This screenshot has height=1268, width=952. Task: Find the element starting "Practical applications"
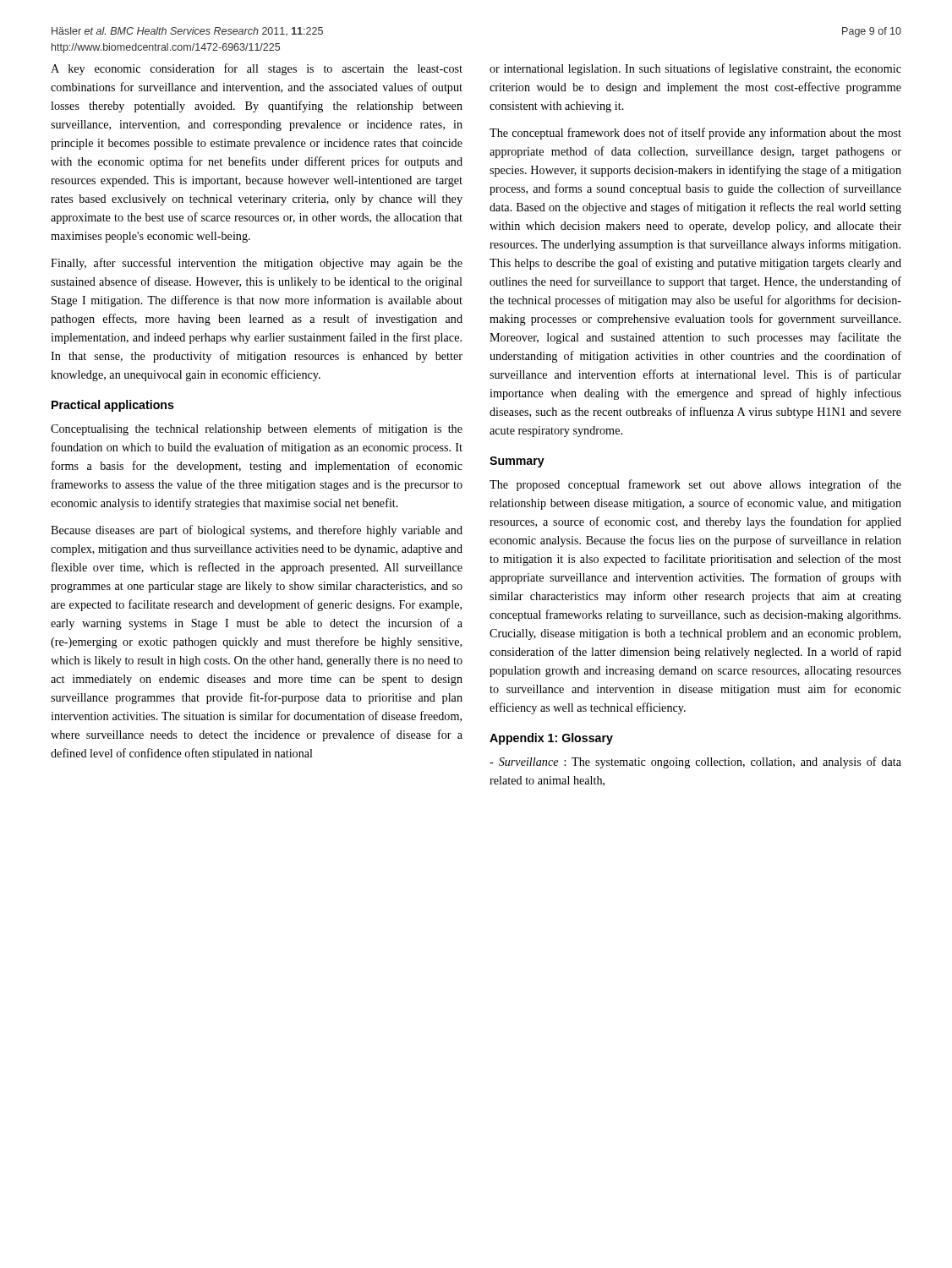pyautogui.click(x=112, y=405)
